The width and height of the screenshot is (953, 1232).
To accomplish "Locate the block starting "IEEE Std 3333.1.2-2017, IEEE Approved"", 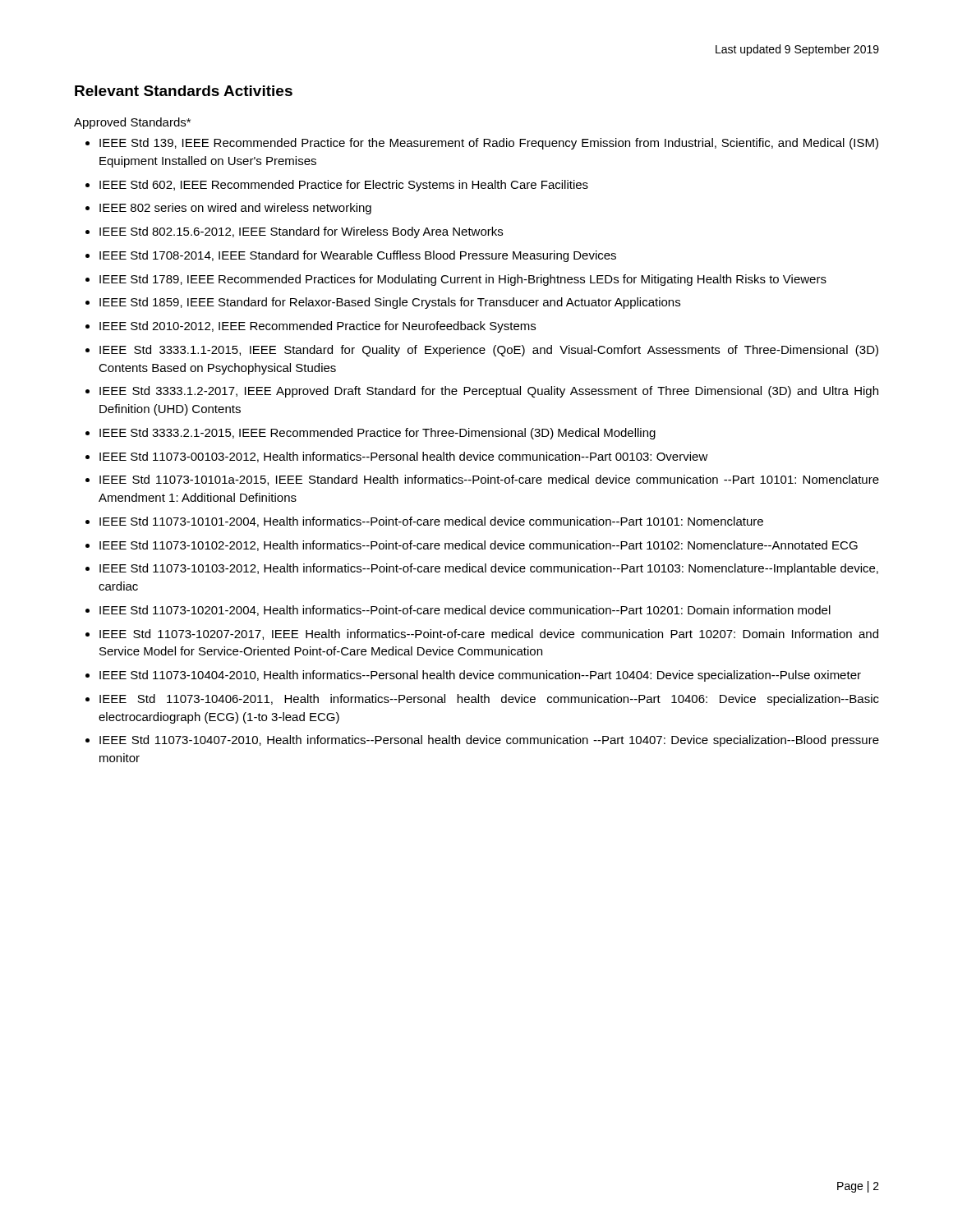I will (x=489, y=400).
